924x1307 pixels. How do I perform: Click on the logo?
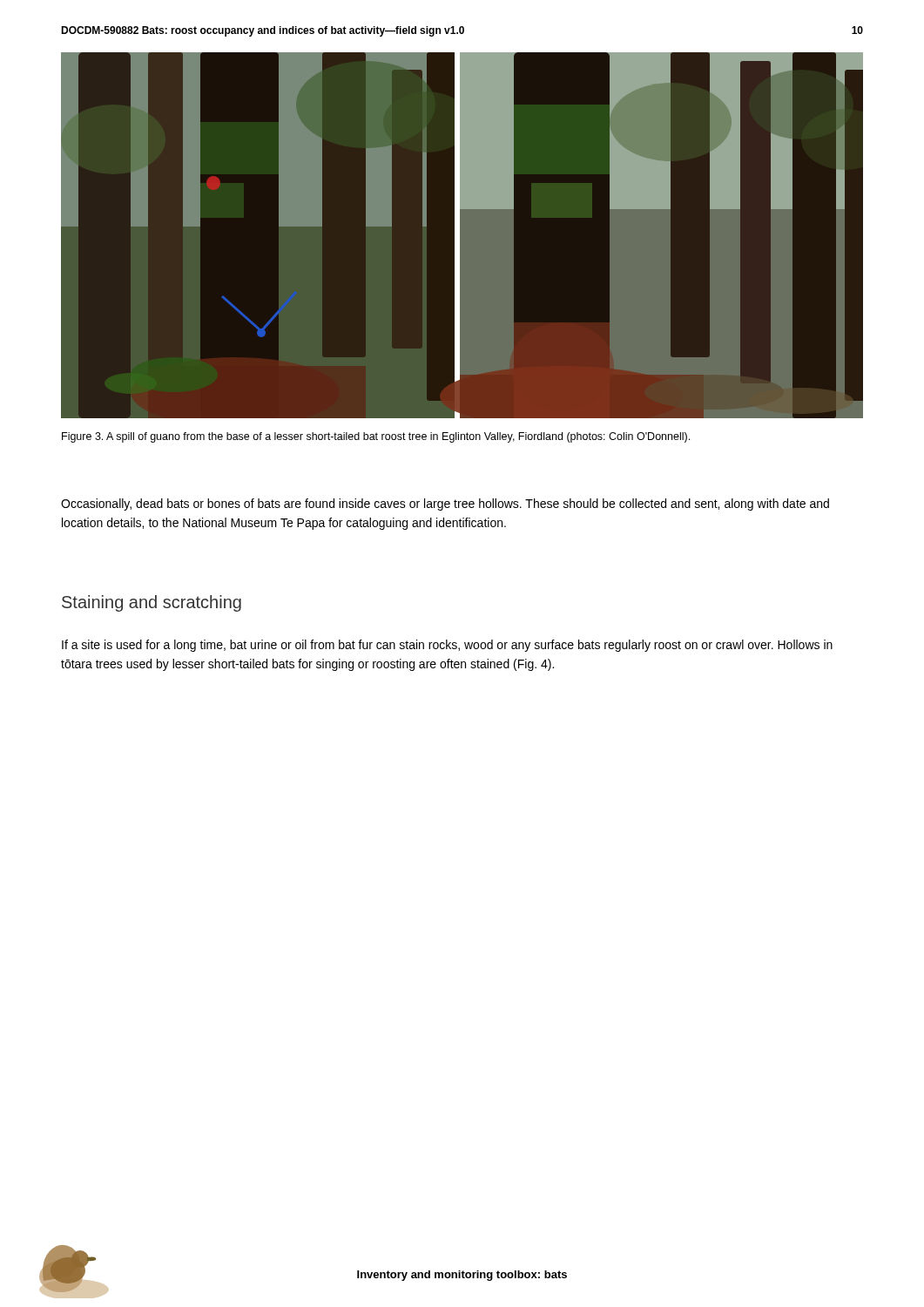point(74,1263)
